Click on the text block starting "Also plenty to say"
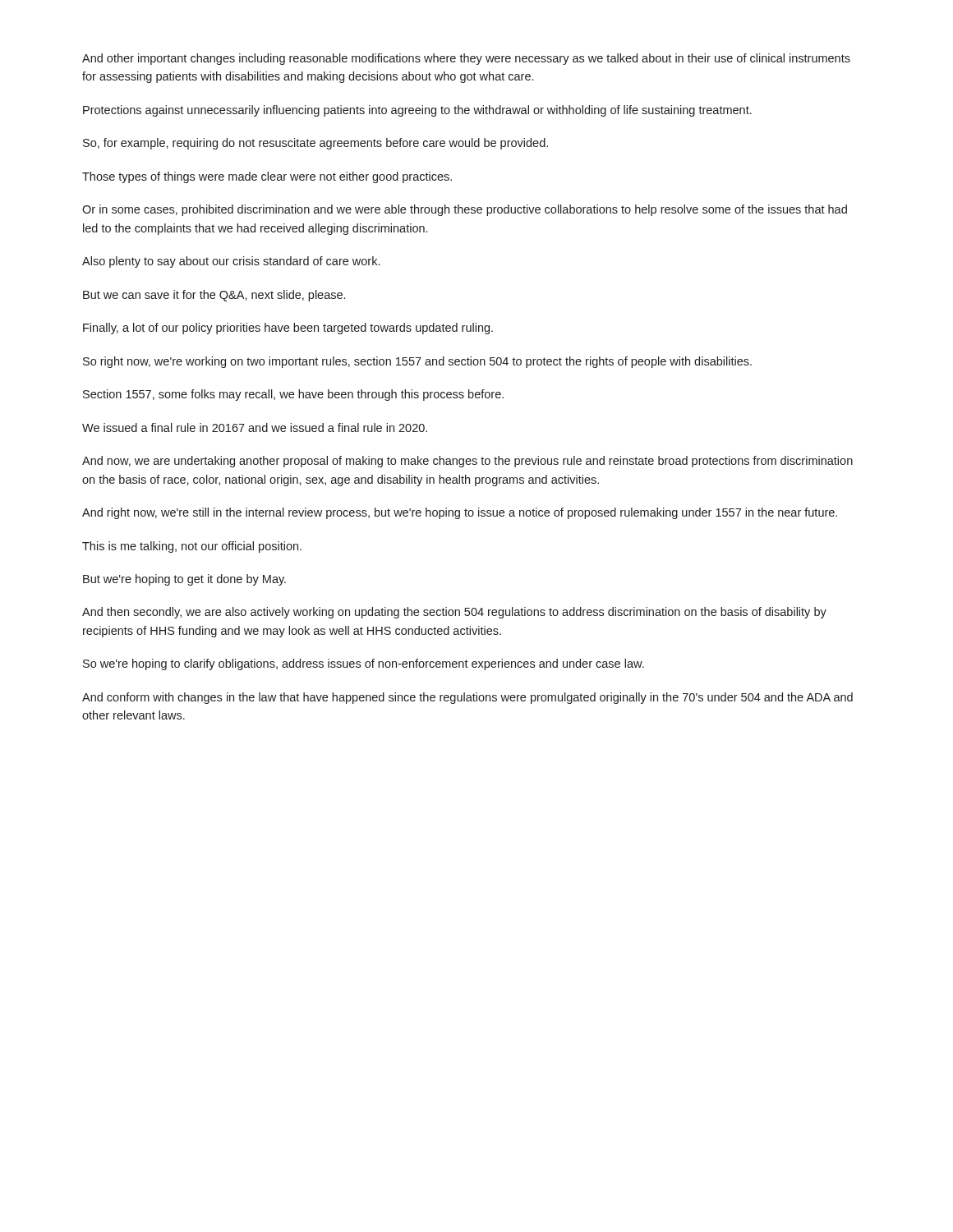This screenshot has width=953, height=1232. (x=231, y=261)
